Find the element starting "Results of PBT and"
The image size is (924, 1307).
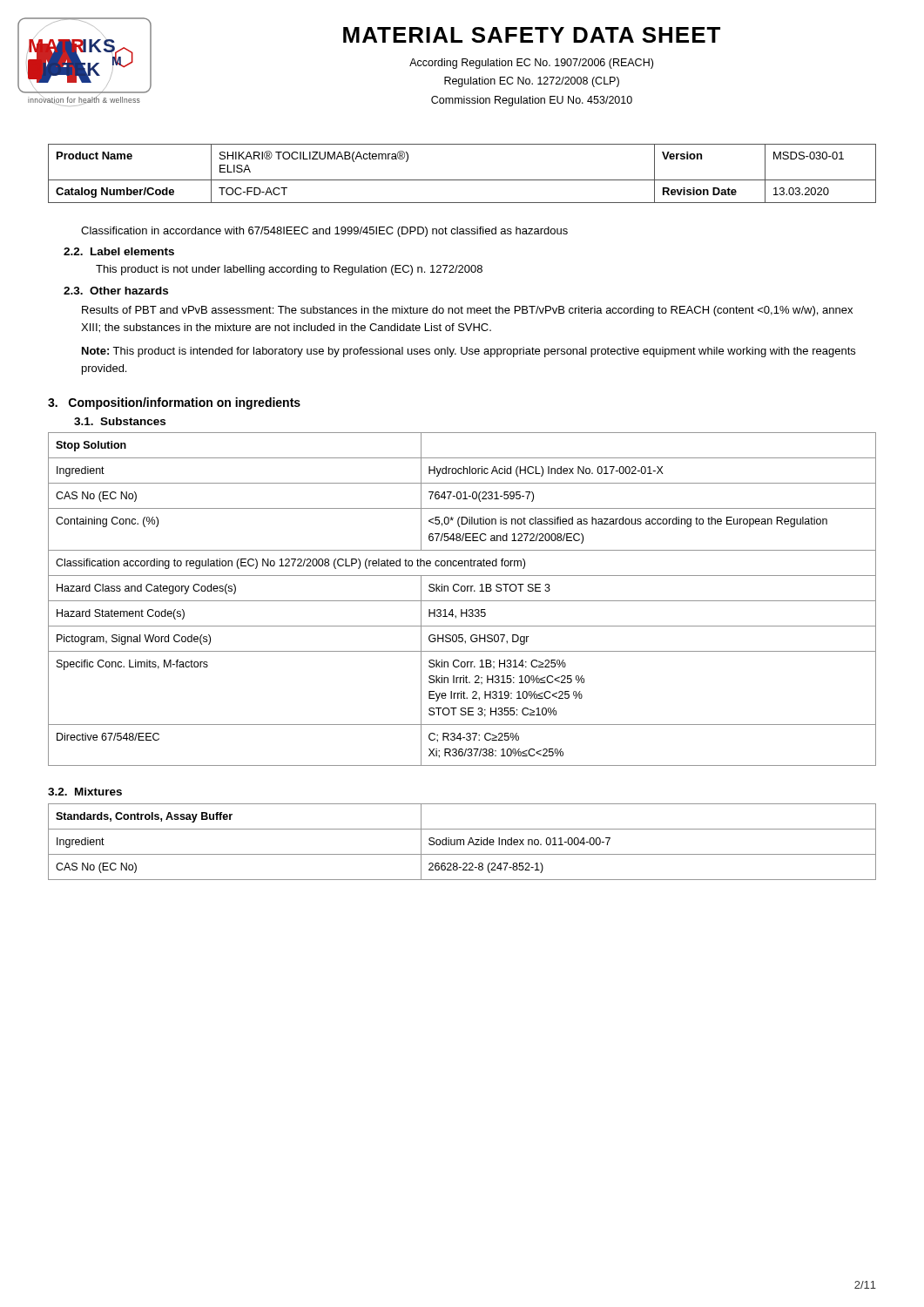point(467,318)
